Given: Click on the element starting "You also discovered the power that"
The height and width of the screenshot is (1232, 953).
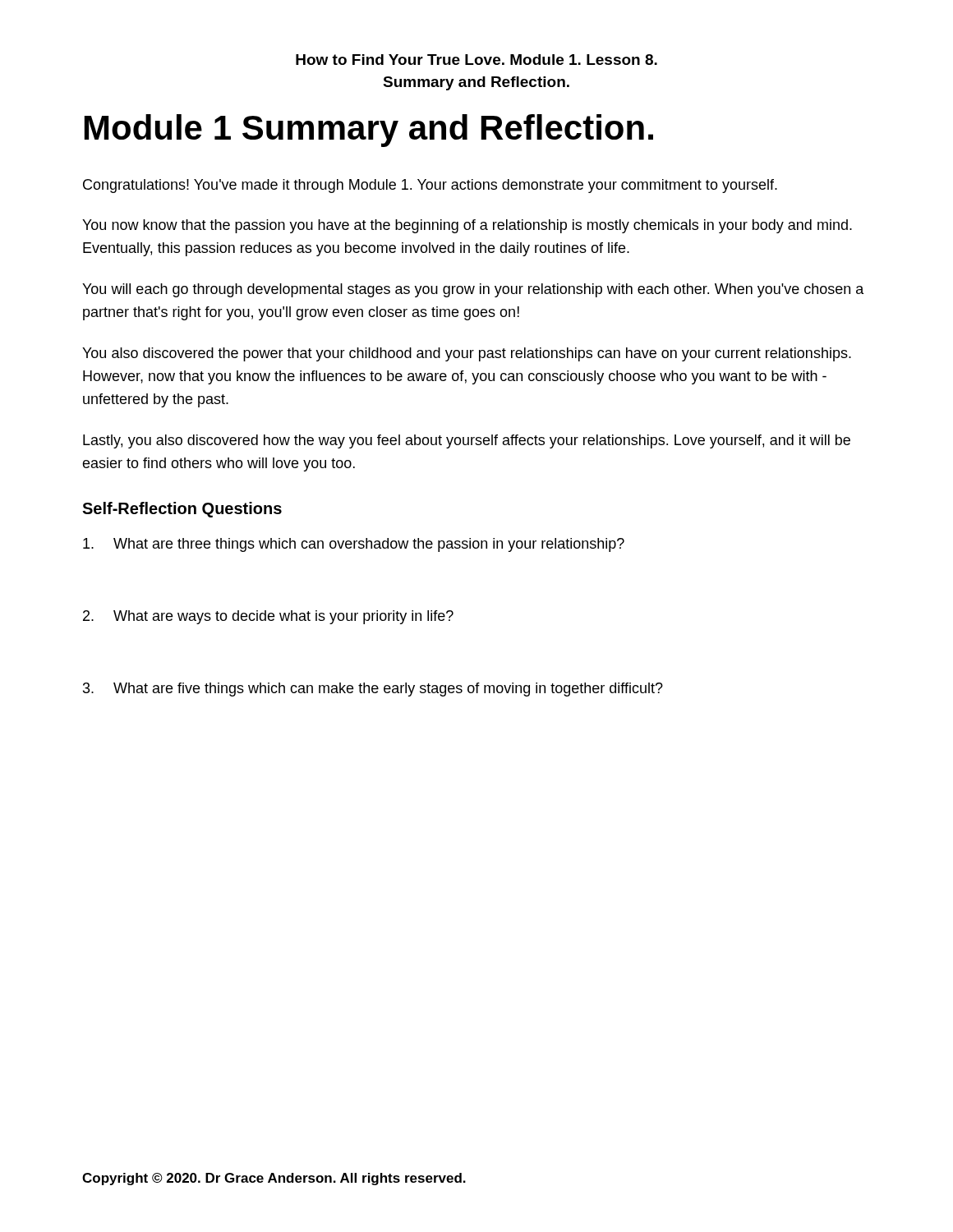Looking at the screenshot, I should pos(467,376).
